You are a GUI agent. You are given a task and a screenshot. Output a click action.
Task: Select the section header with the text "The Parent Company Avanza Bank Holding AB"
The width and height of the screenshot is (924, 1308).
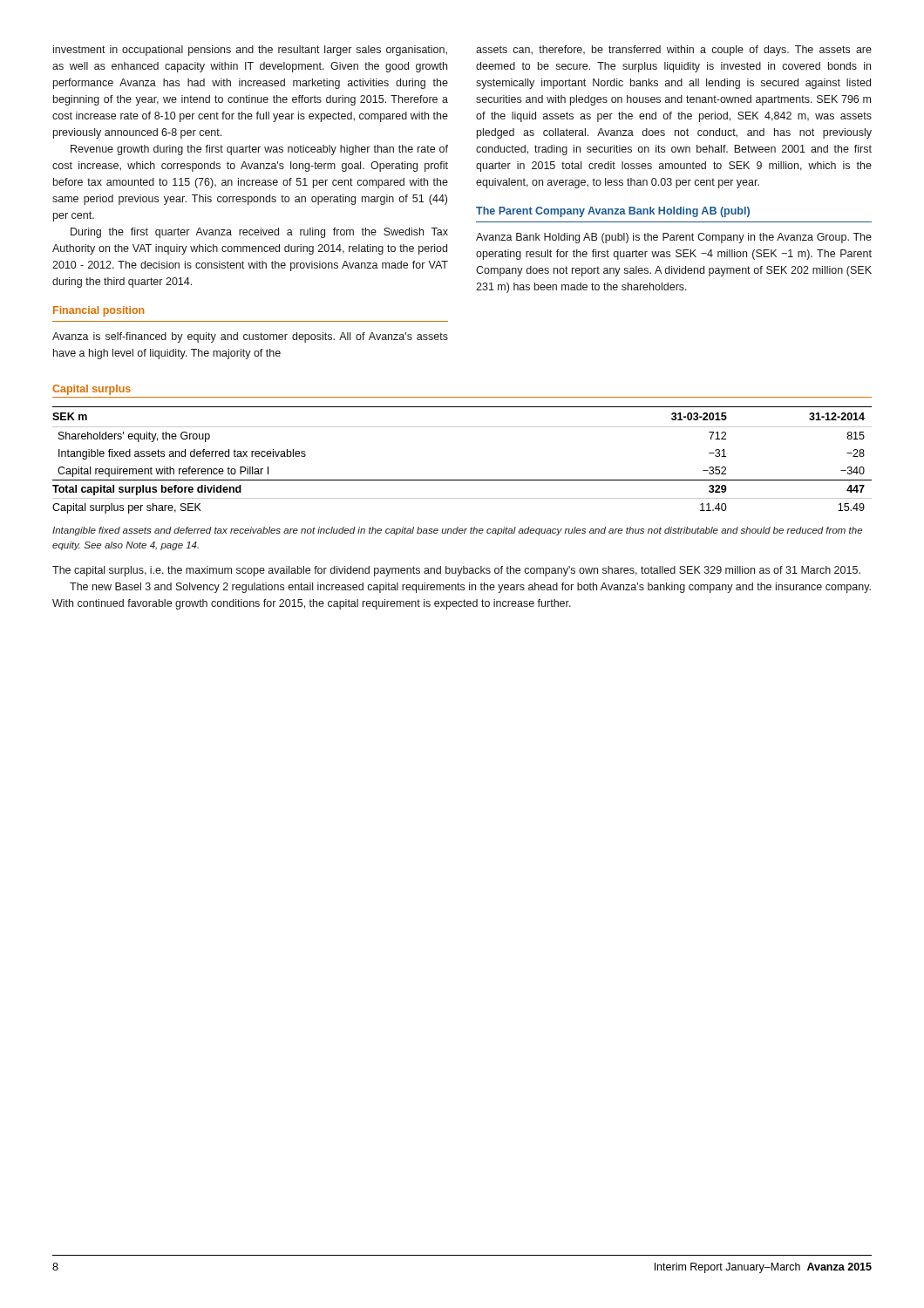(674, 213)
